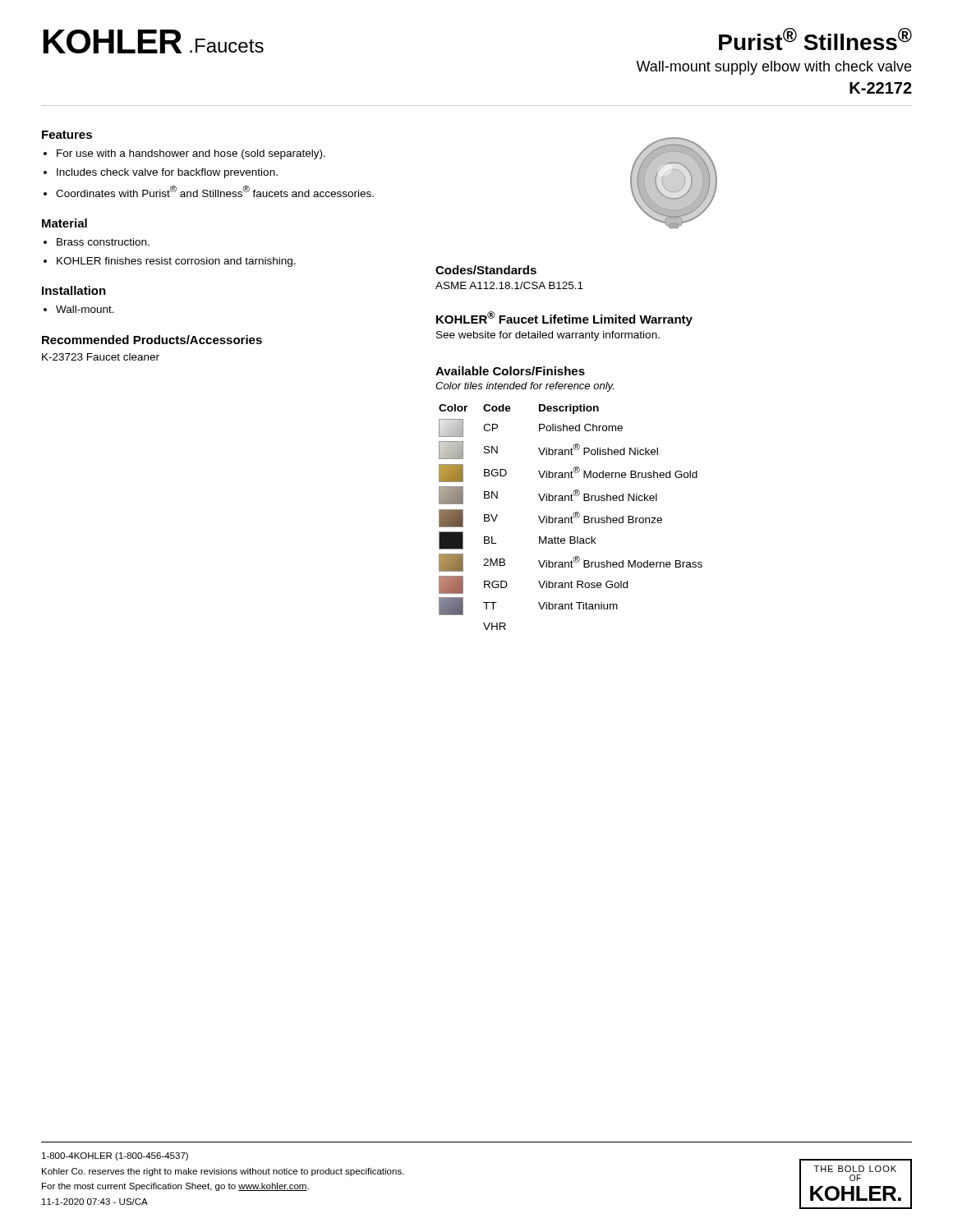Select the list item with the text "For use with a handshower"

233,153
